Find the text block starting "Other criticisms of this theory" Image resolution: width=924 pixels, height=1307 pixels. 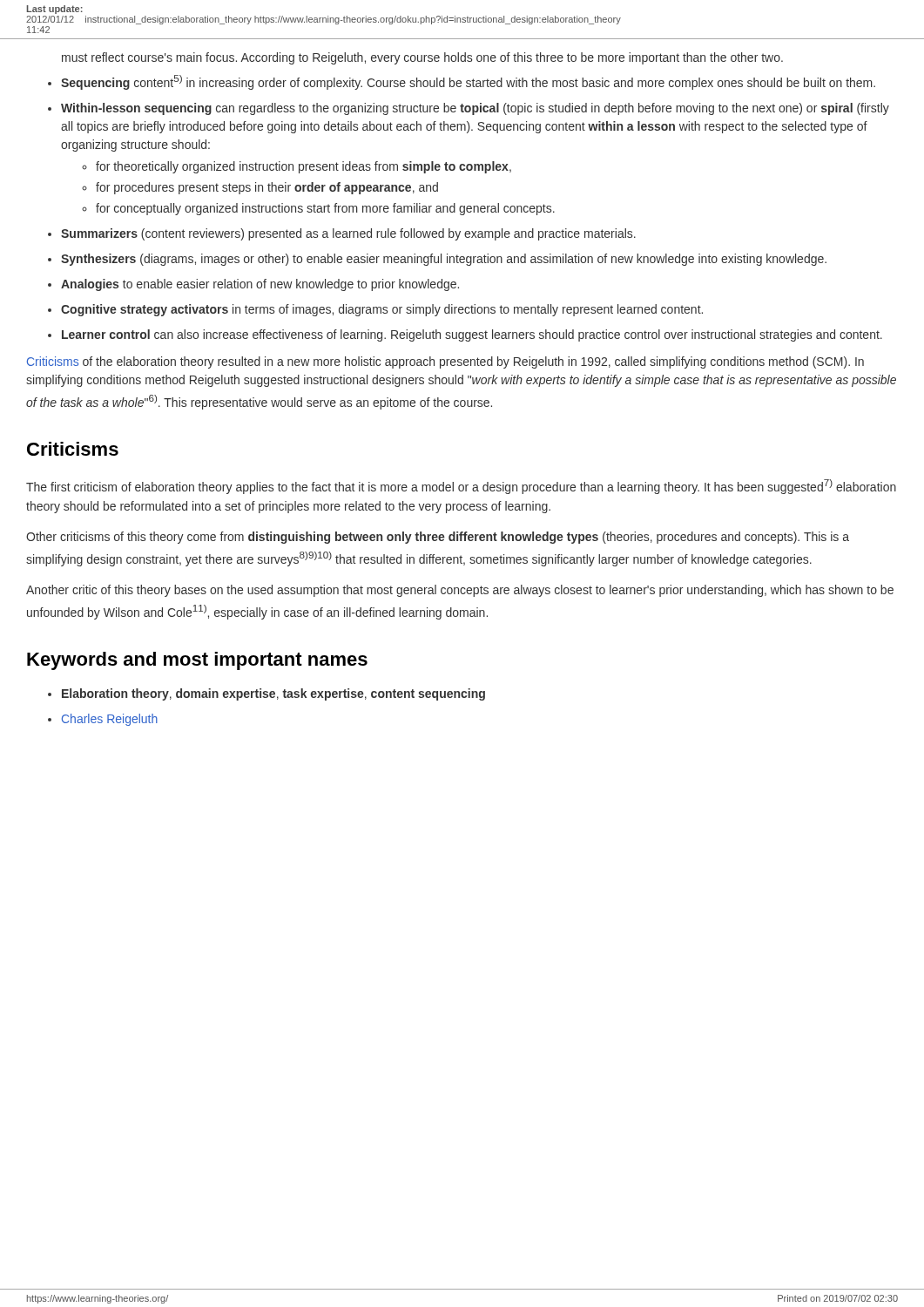438,548
